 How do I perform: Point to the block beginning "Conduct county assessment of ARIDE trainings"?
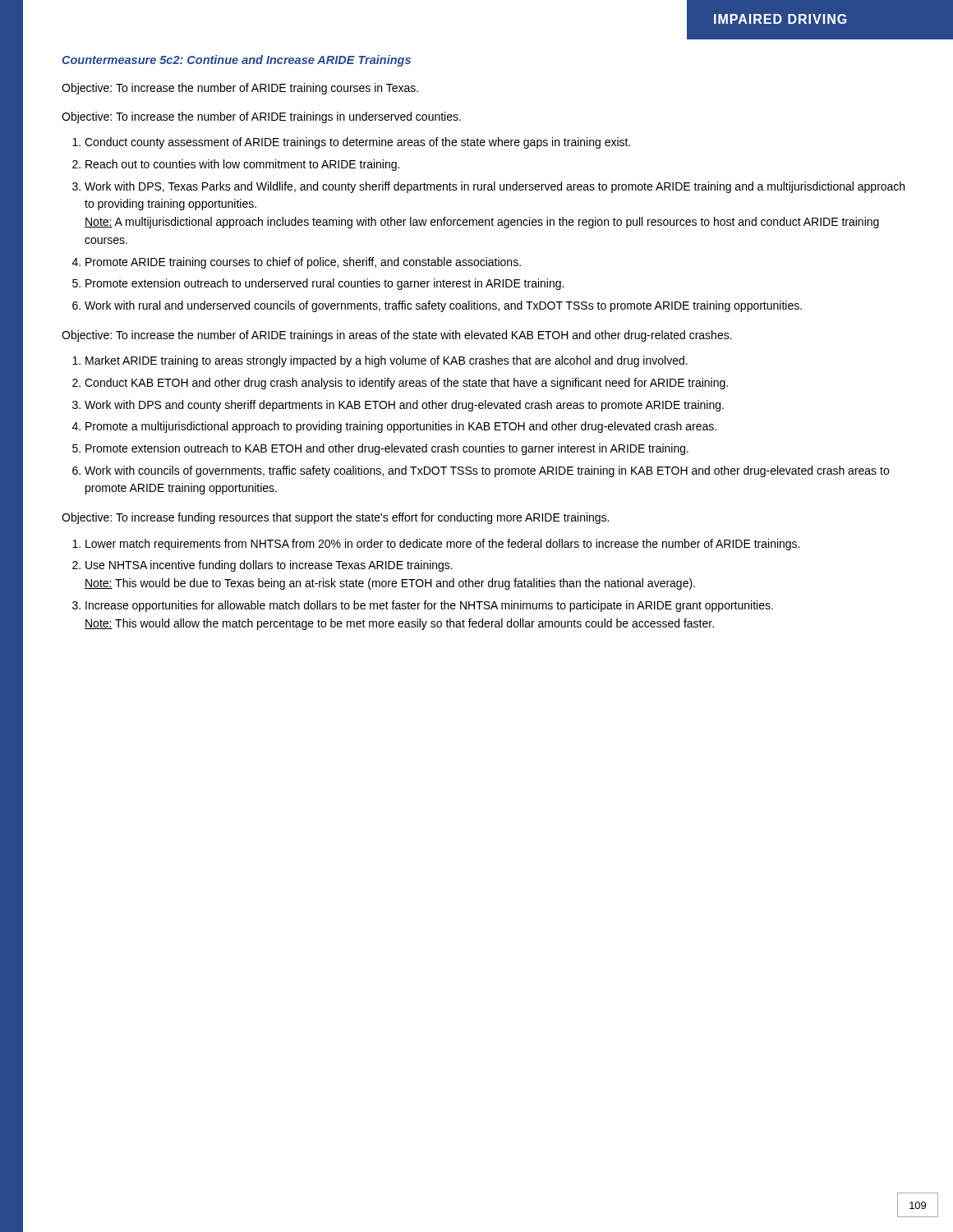tap(358, 142)
